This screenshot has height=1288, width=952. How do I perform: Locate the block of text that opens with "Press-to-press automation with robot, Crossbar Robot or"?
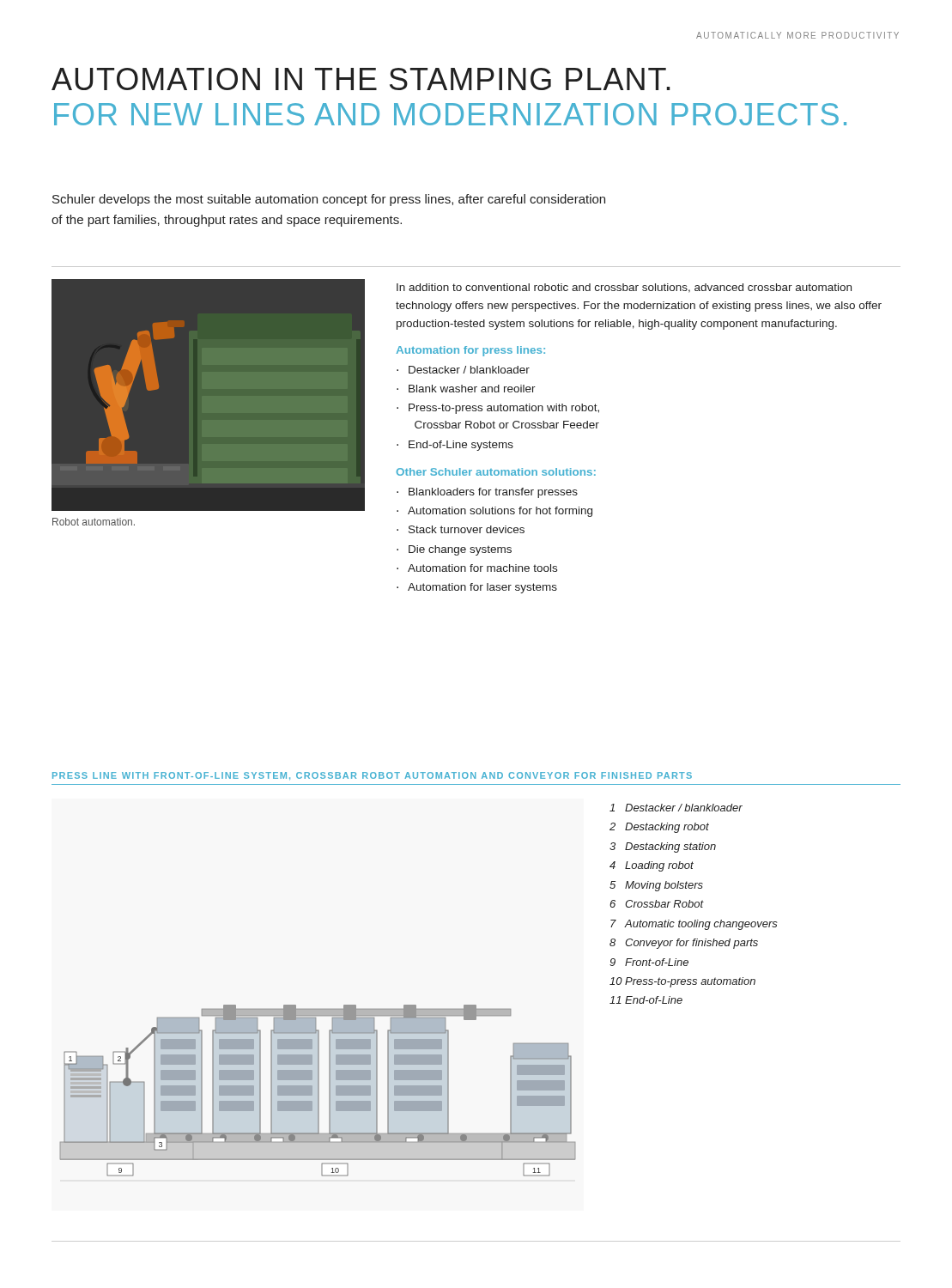(x=504, y=416)
